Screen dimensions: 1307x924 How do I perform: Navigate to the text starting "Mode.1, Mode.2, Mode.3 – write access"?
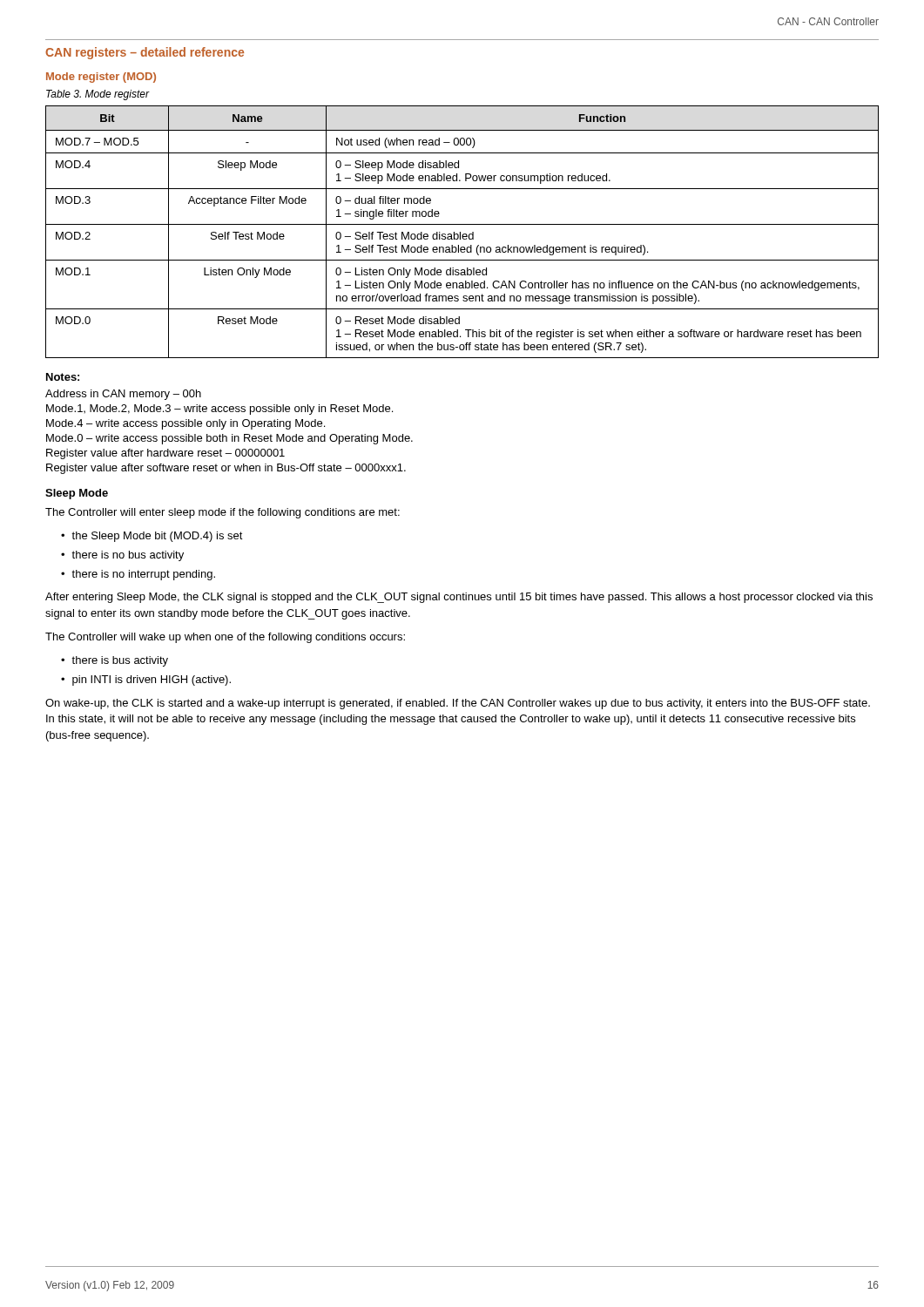coord(220,408)
